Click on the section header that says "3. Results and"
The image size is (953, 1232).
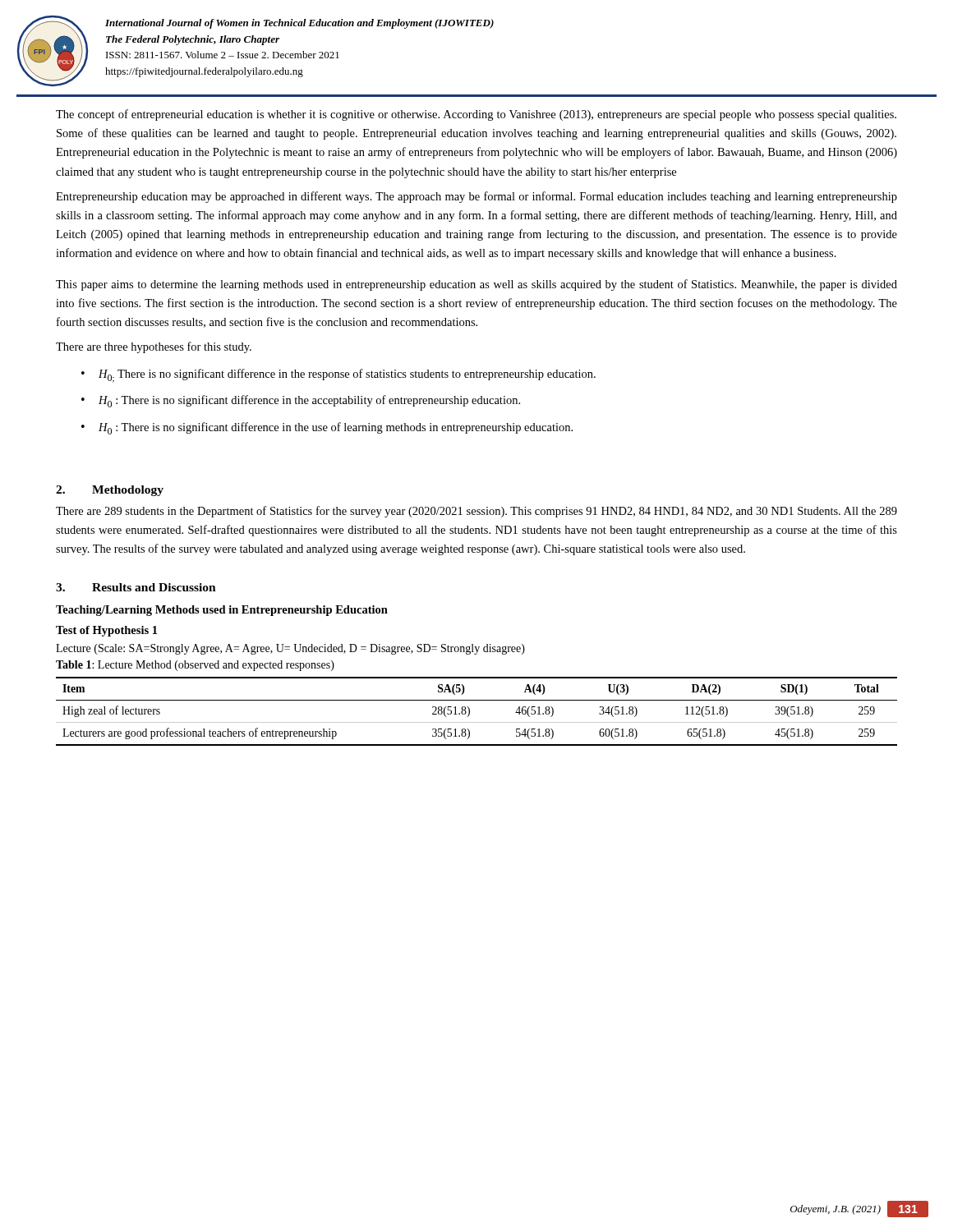point(136,588)
